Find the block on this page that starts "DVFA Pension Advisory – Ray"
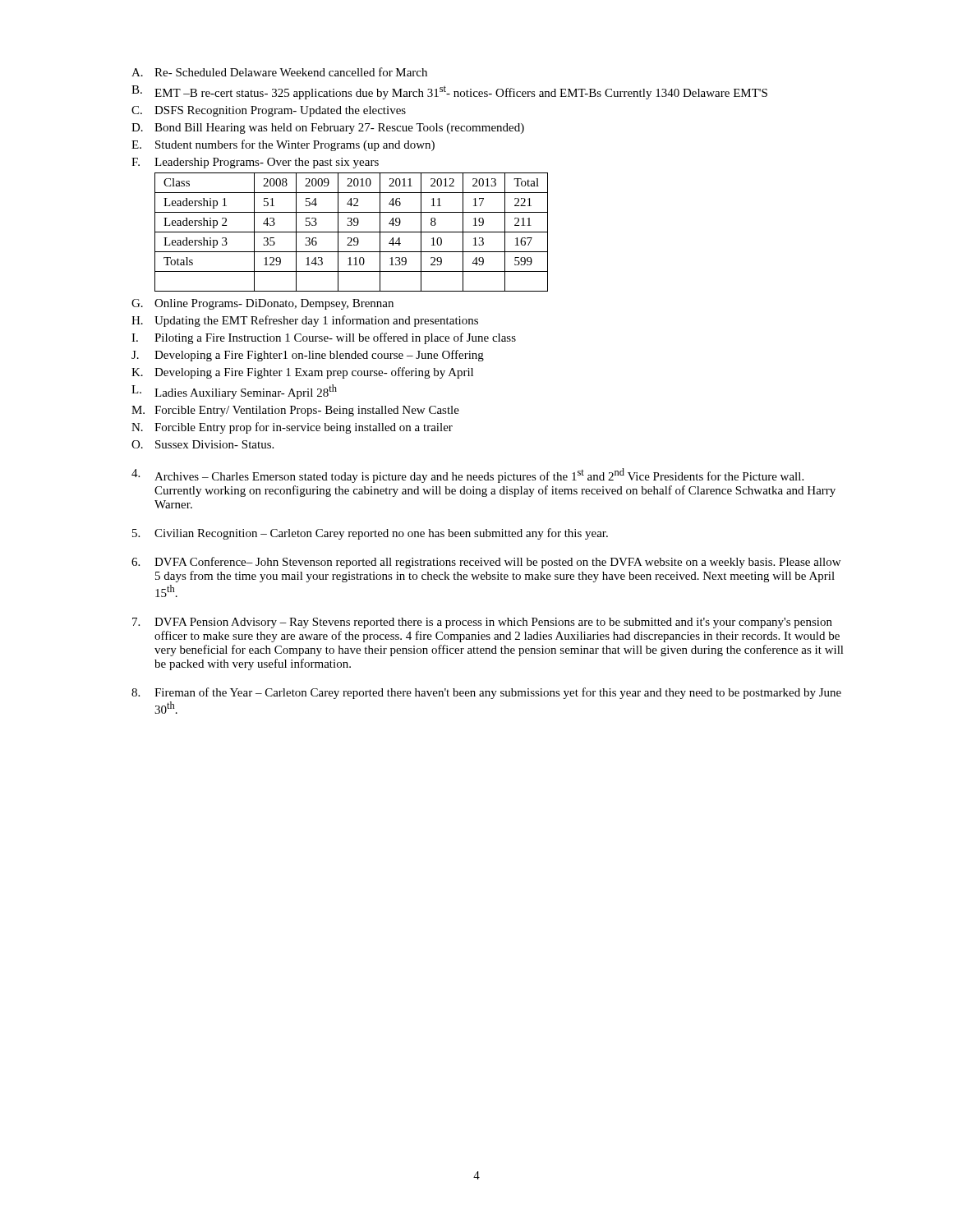 pos(489,643)
